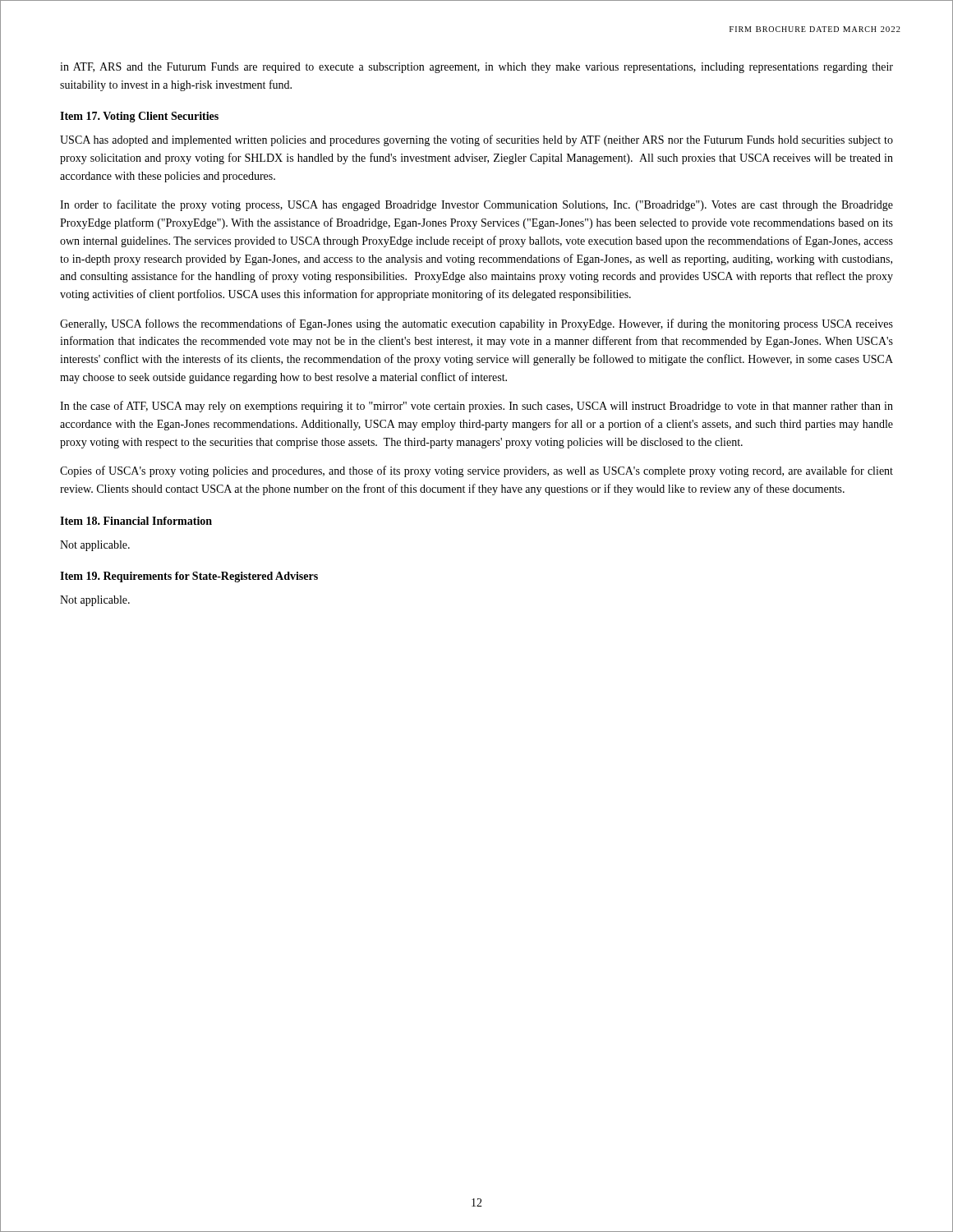Select the text block starting "in ATF, ARS and the Futurum Funds"
This screenshot has height=1232, width=953.
(x=476, y=76)
